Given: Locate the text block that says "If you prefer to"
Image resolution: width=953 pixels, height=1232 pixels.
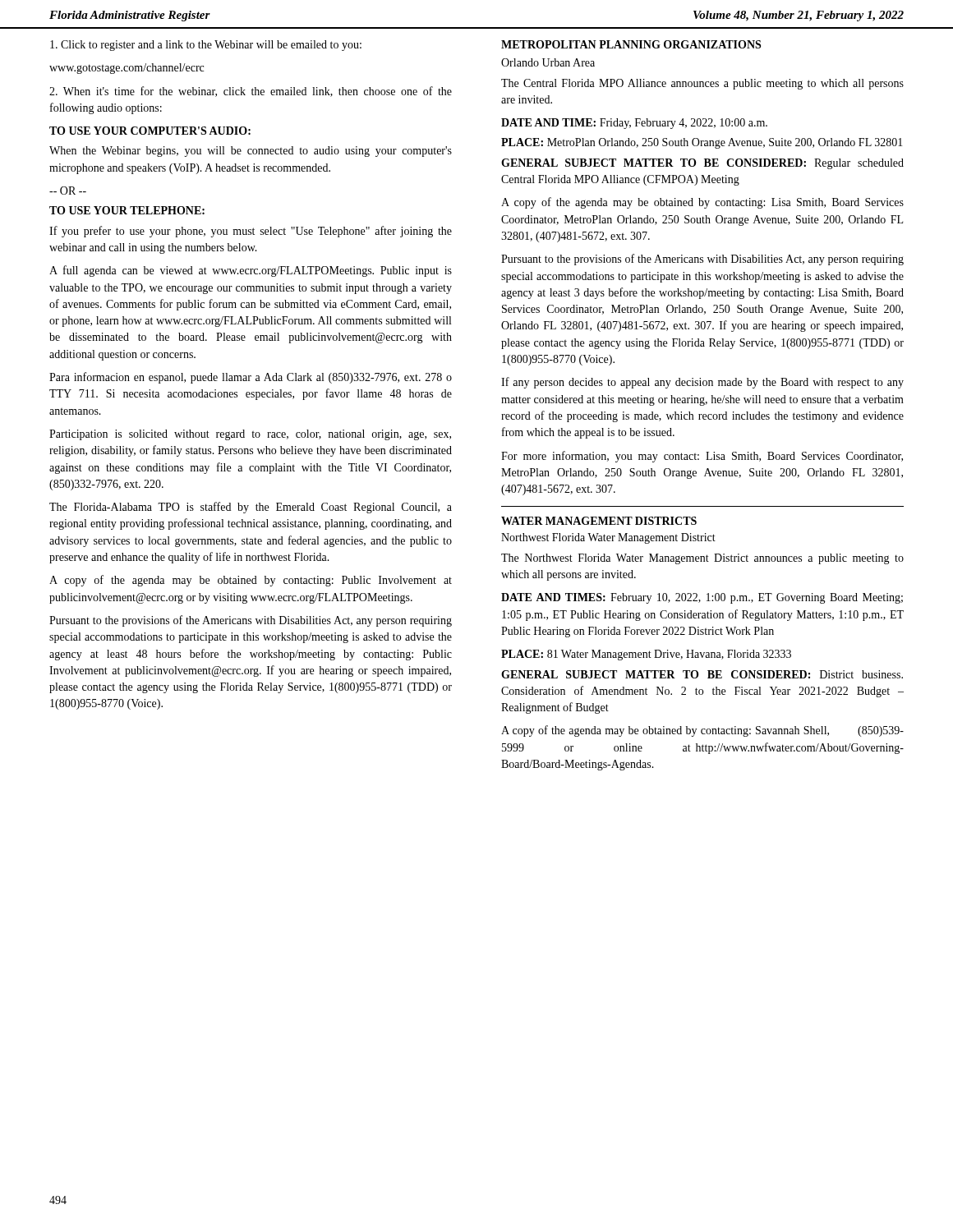Looking at the screenshot, I should coord(251,239).
